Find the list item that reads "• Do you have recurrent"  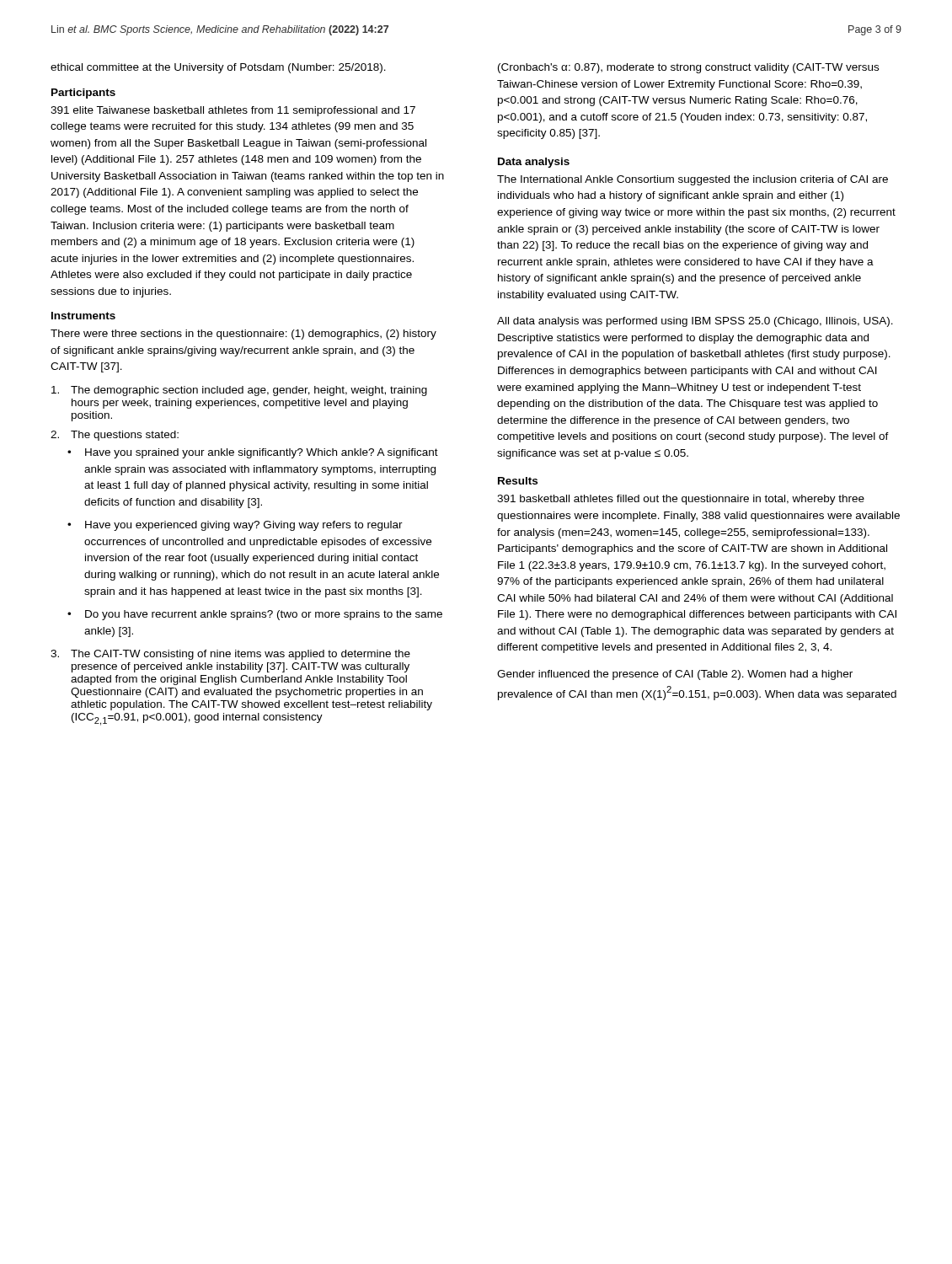[x=256, y=622]
